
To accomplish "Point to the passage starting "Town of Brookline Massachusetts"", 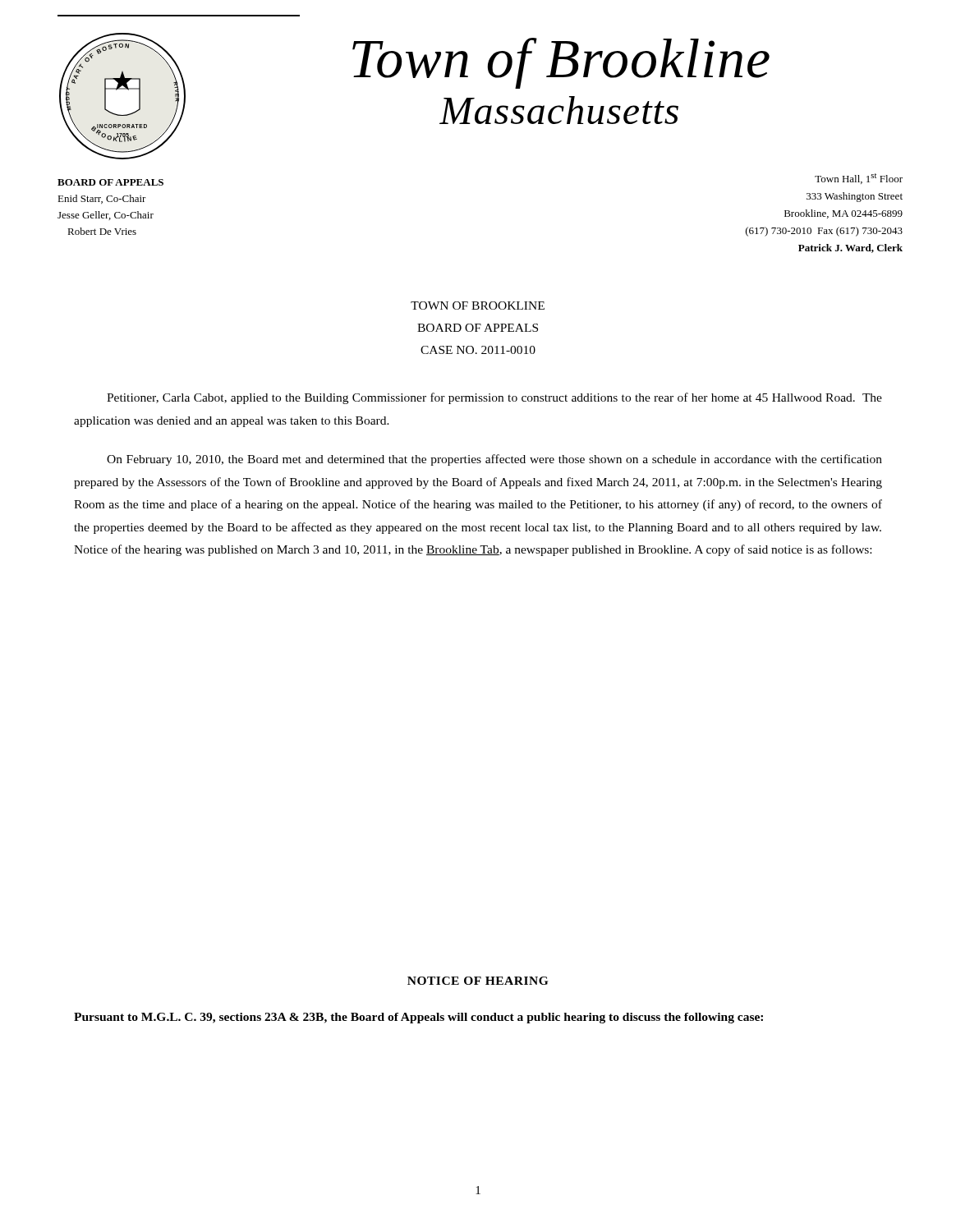I will click(560, 80).
